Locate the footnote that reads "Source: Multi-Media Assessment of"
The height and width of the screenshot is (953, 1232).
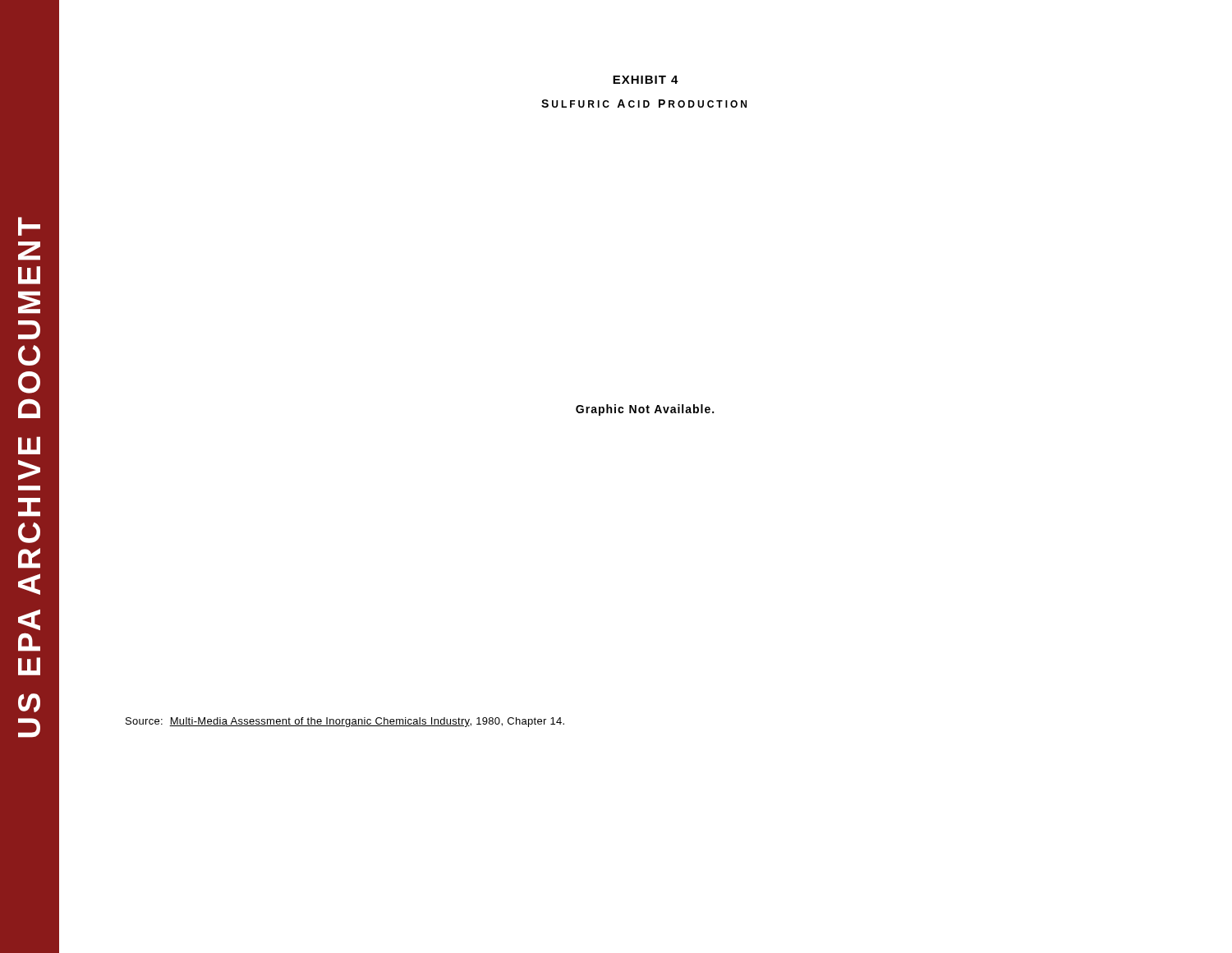click(345, 721)
